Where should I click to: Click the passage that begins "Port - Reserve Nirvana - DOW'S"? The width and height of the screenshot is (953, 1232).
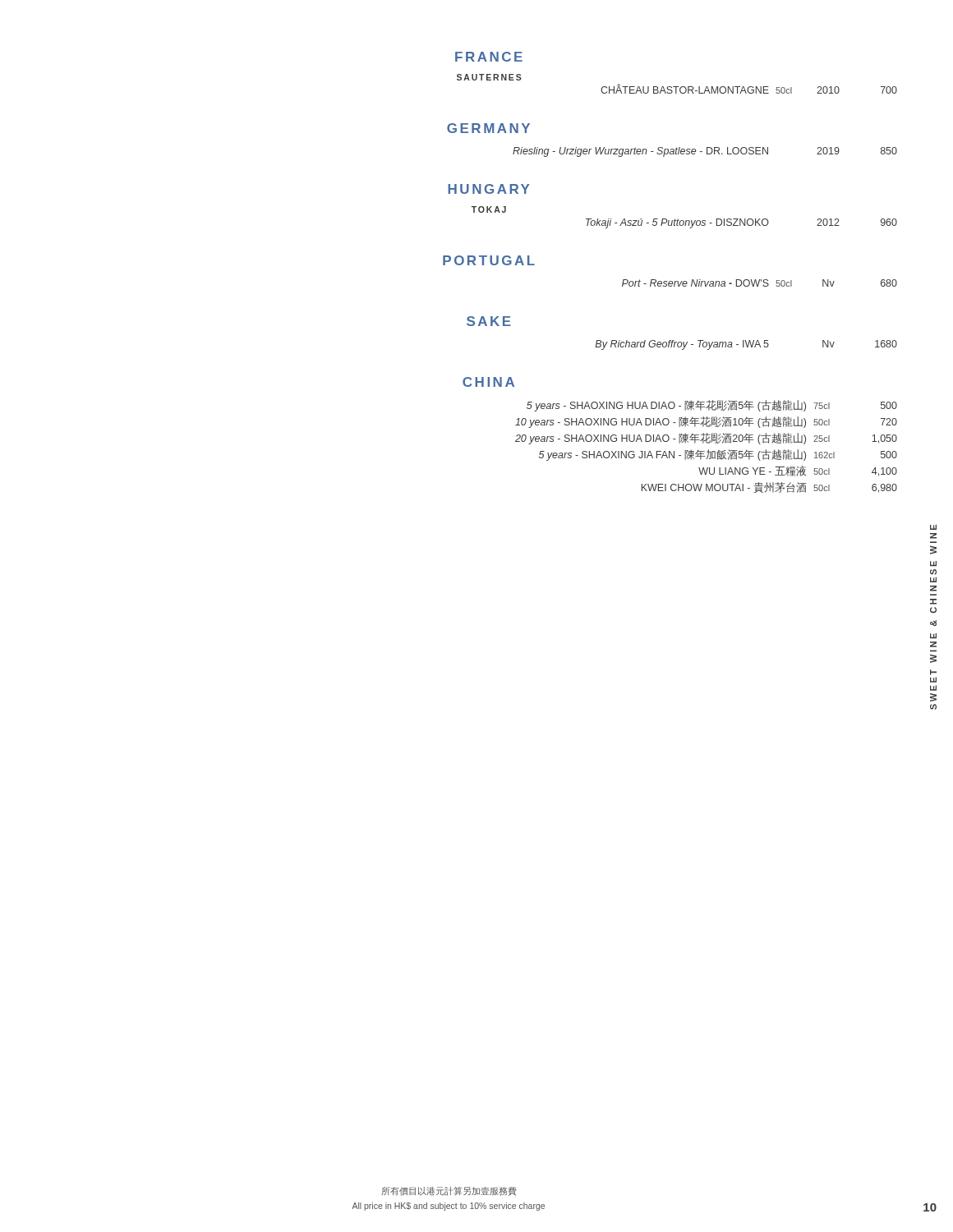[x=760, y=283]
